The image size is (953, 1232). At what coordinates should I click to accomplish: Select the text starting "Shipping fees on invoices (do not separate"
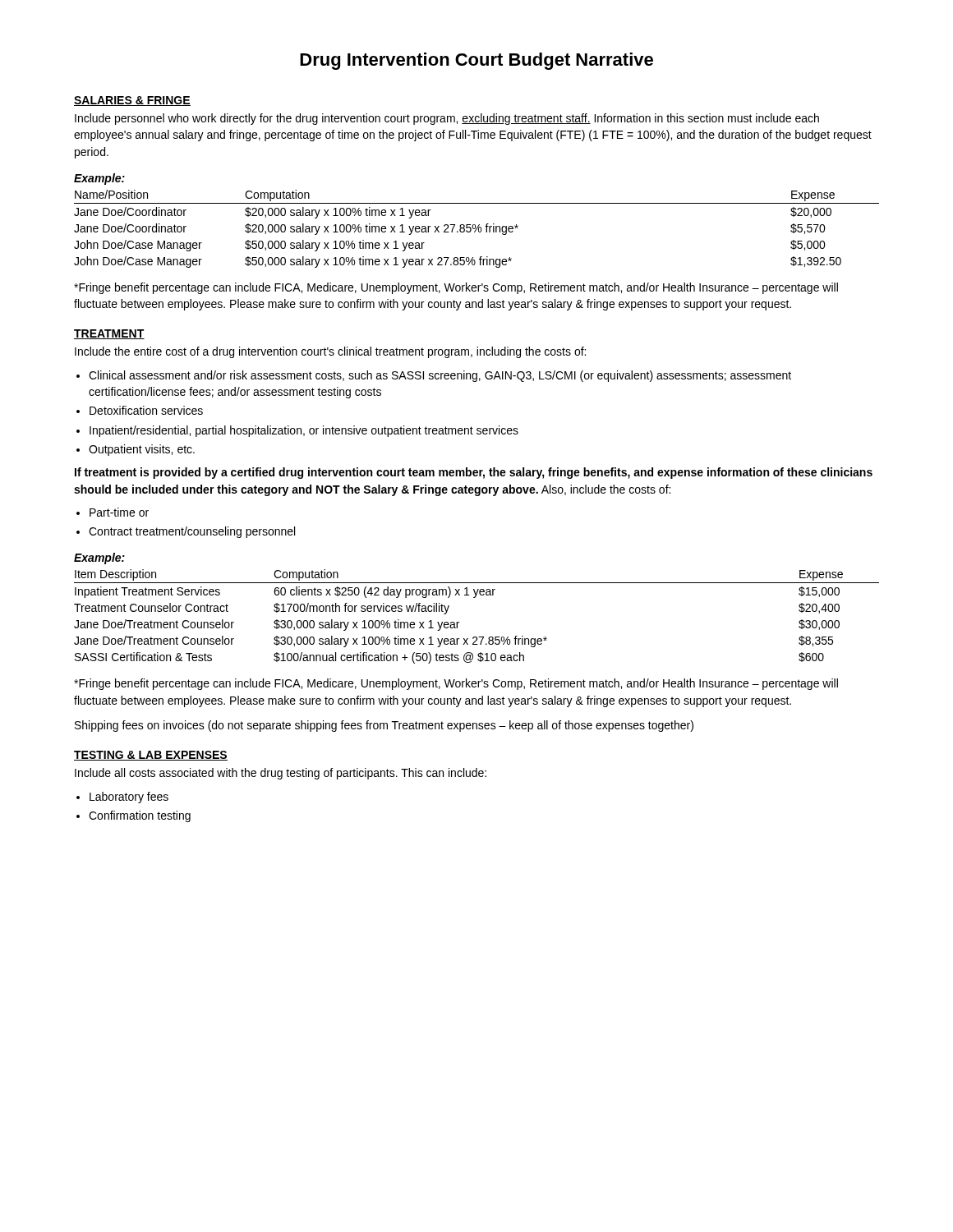click(476, 725)
